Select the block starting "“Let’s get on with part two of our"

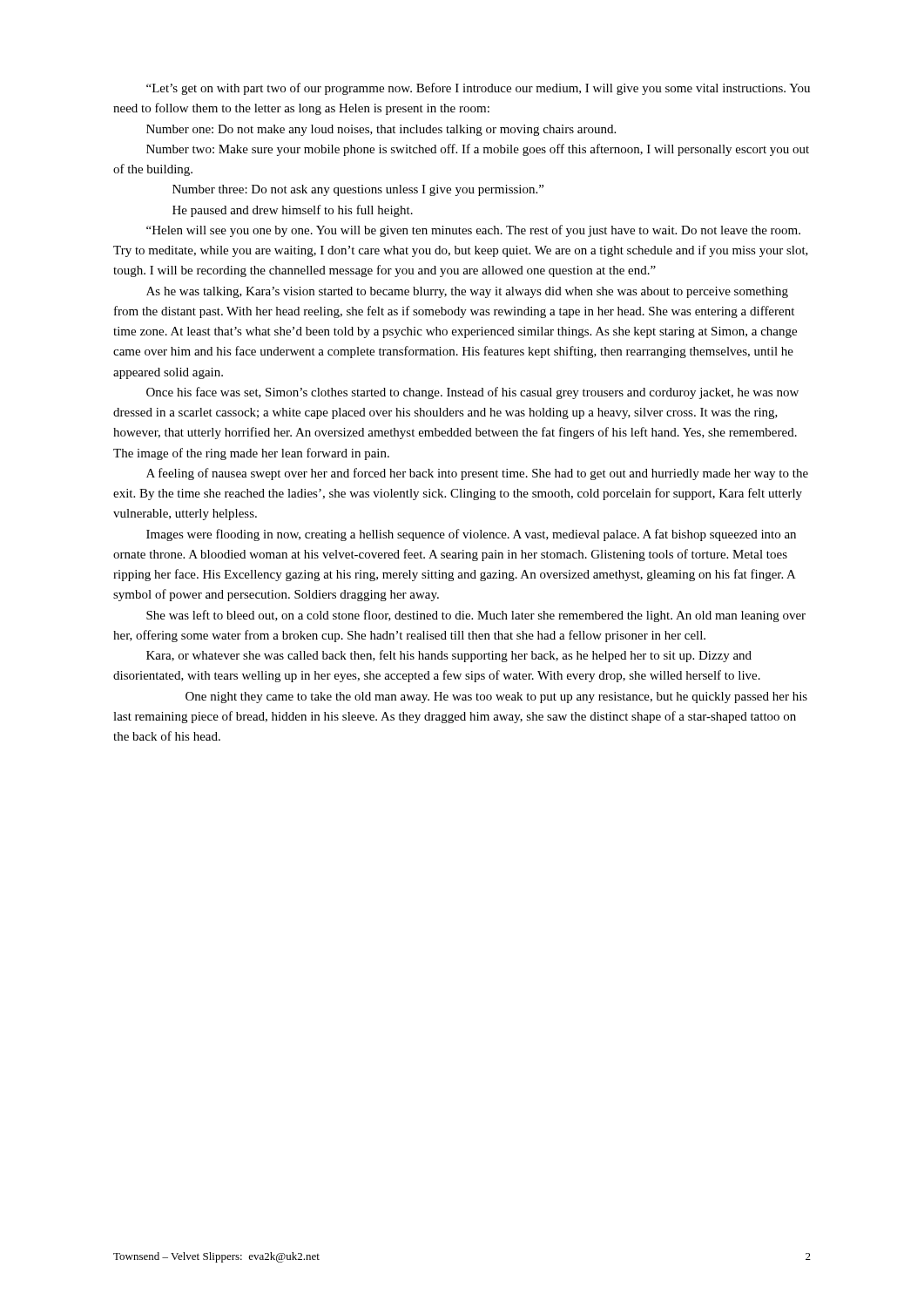(462, 413)
